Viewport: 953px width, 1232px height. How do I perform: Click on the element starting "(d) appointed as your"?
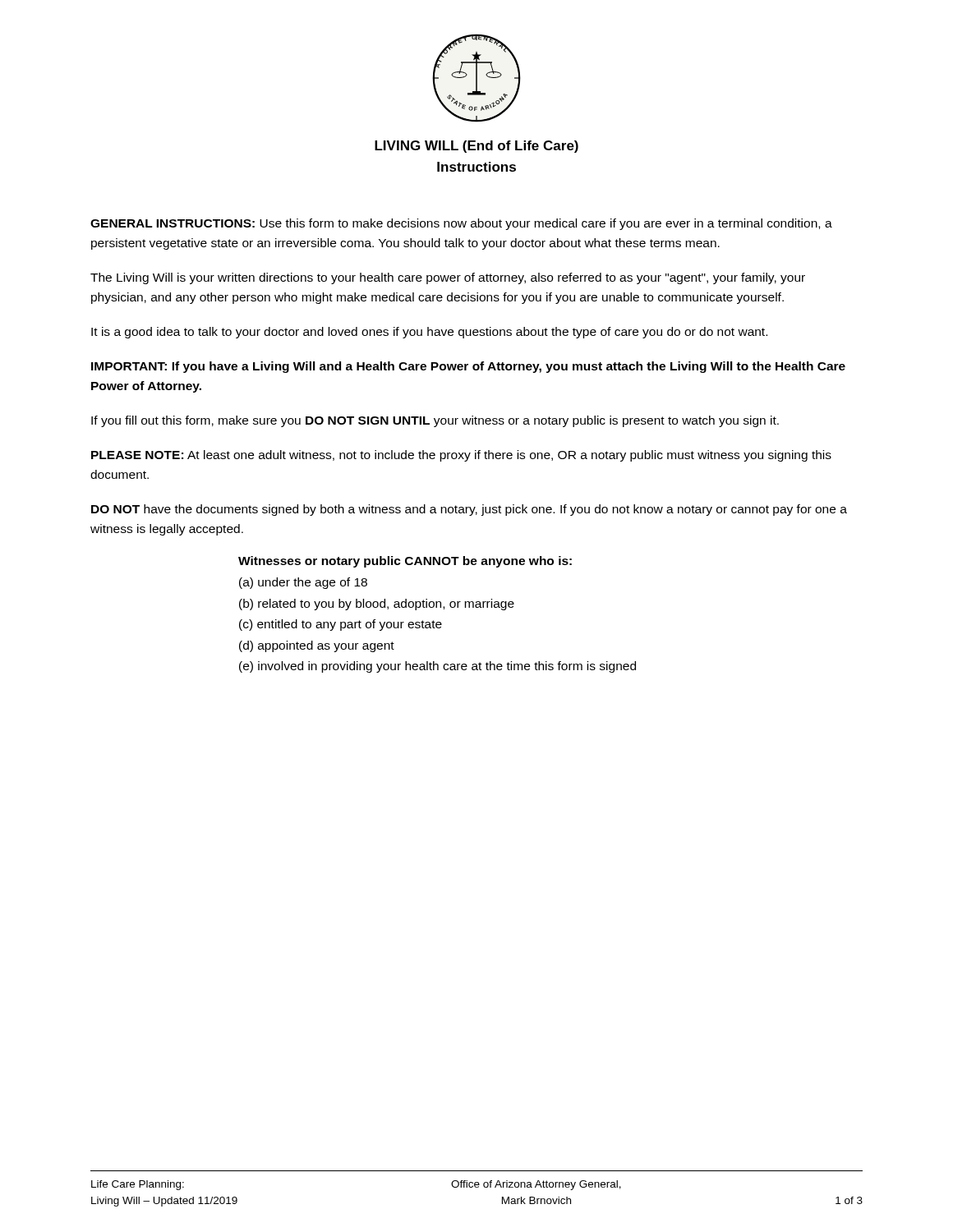click(x=316, y=645)
